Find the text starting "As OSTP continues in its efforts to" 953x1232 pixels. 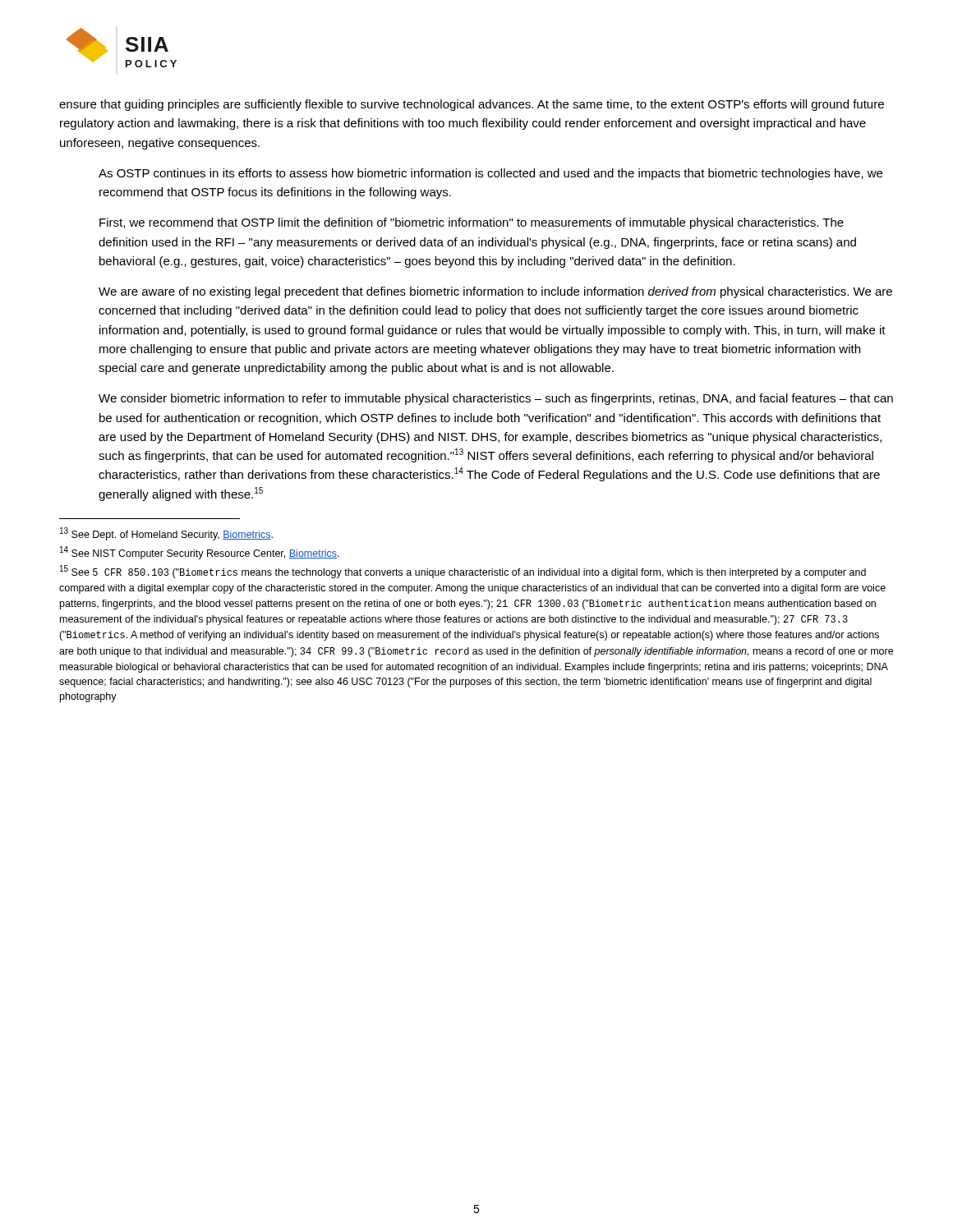496,182
